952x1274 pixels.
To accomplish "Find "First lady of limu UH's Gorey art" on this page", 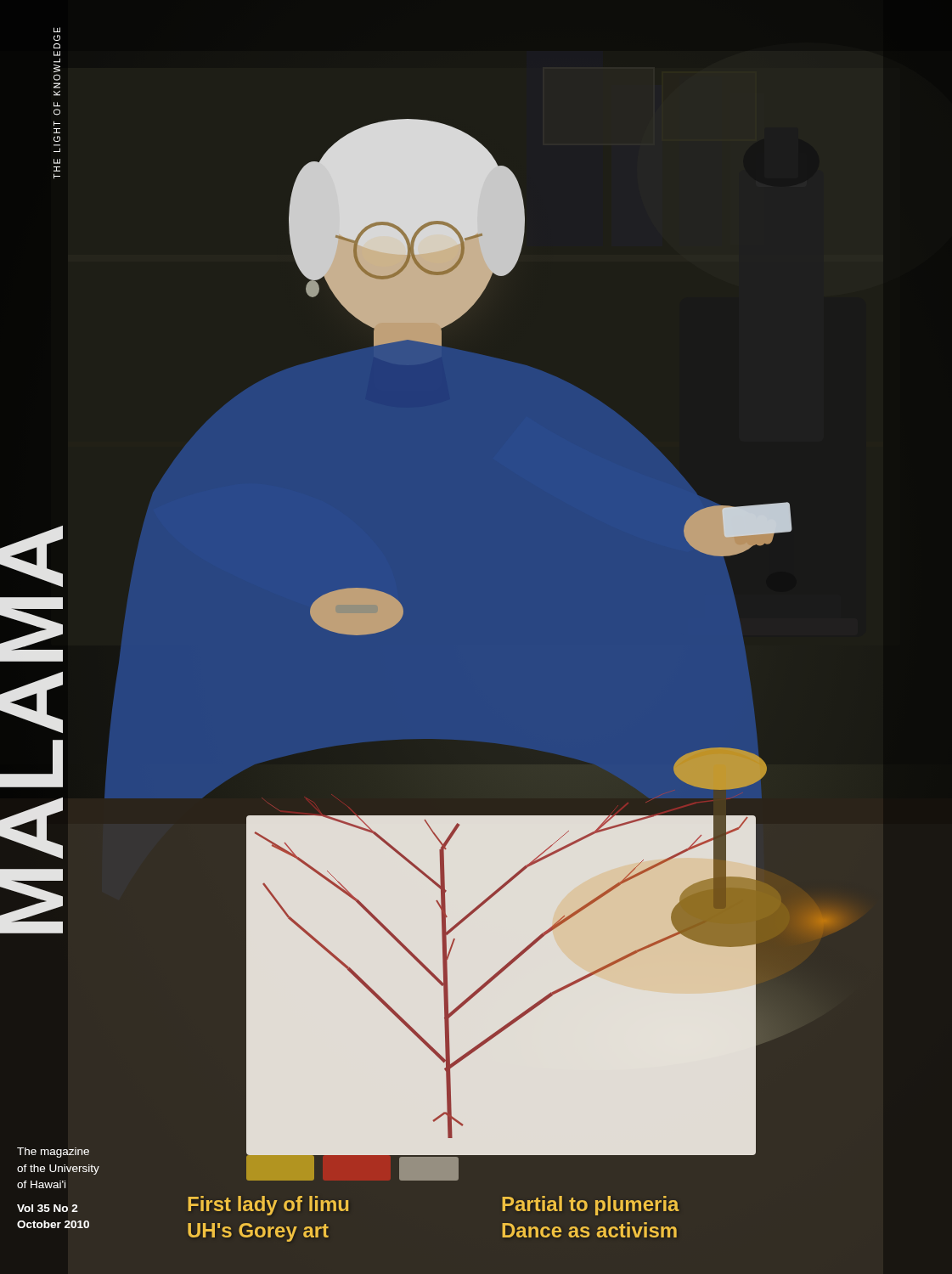I will [268, 1218].
